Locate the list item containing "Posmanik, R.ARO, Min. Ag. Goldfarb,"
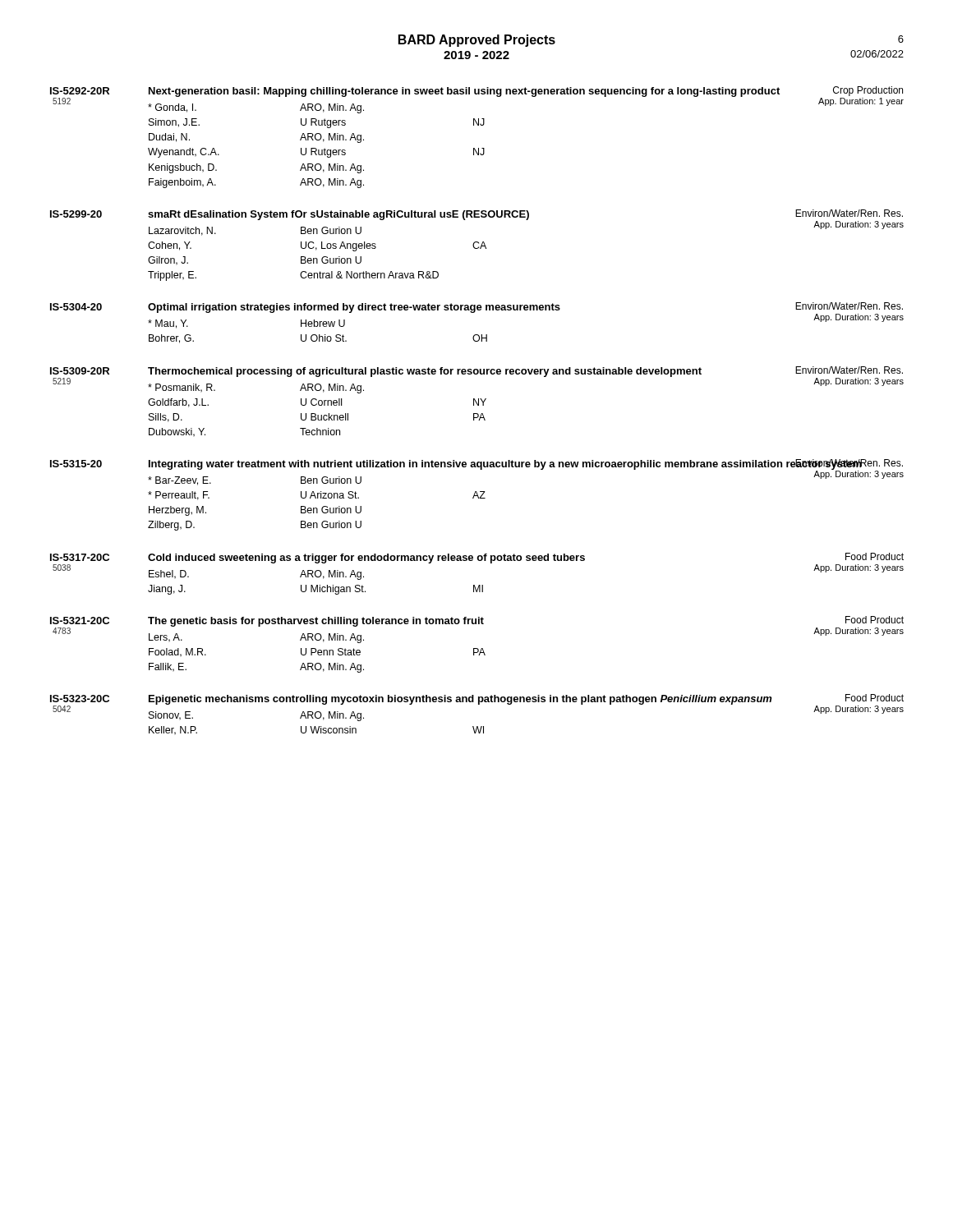 184,386
